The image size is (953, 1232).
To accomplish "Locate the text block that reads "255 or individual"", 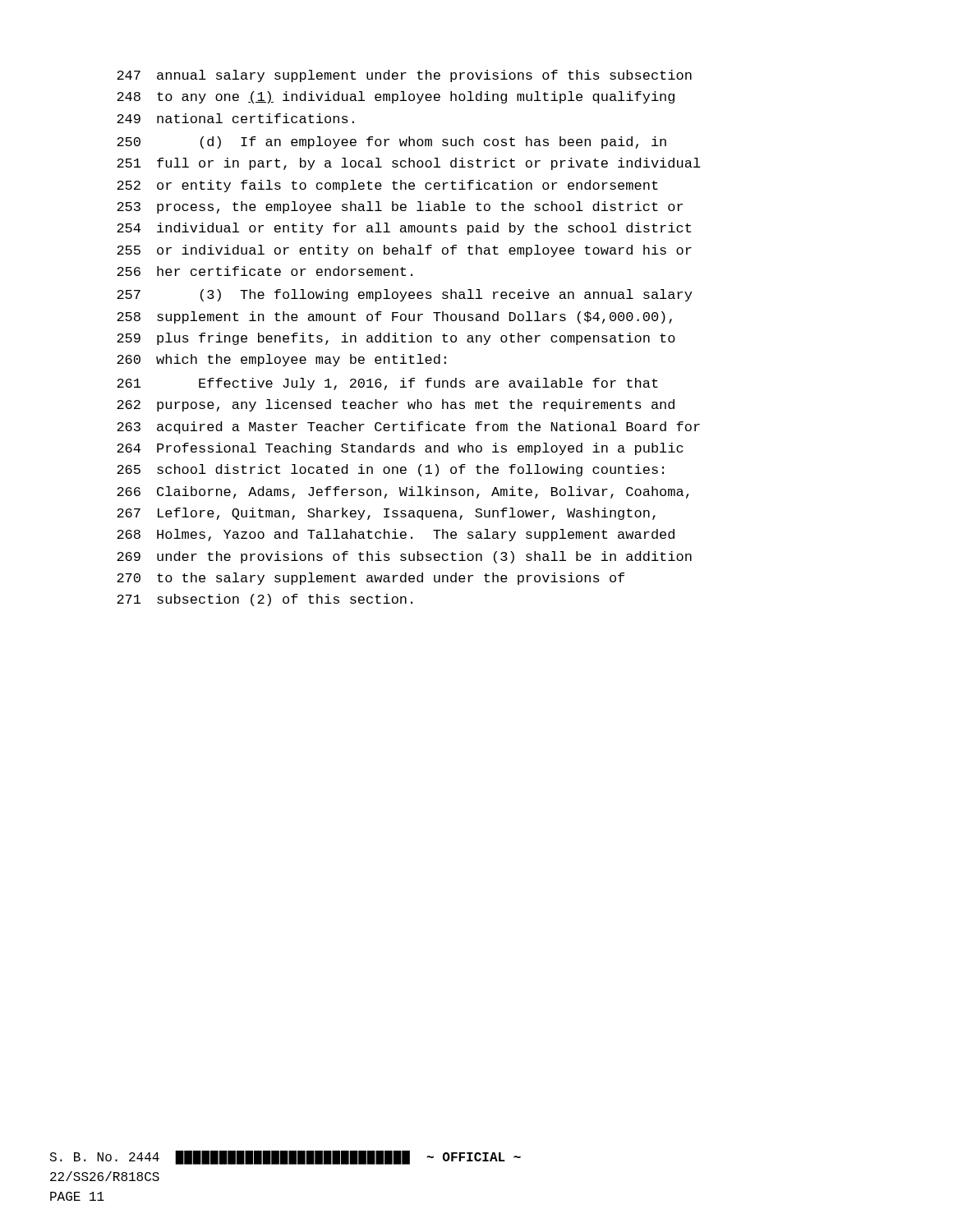I will (485, 251).
